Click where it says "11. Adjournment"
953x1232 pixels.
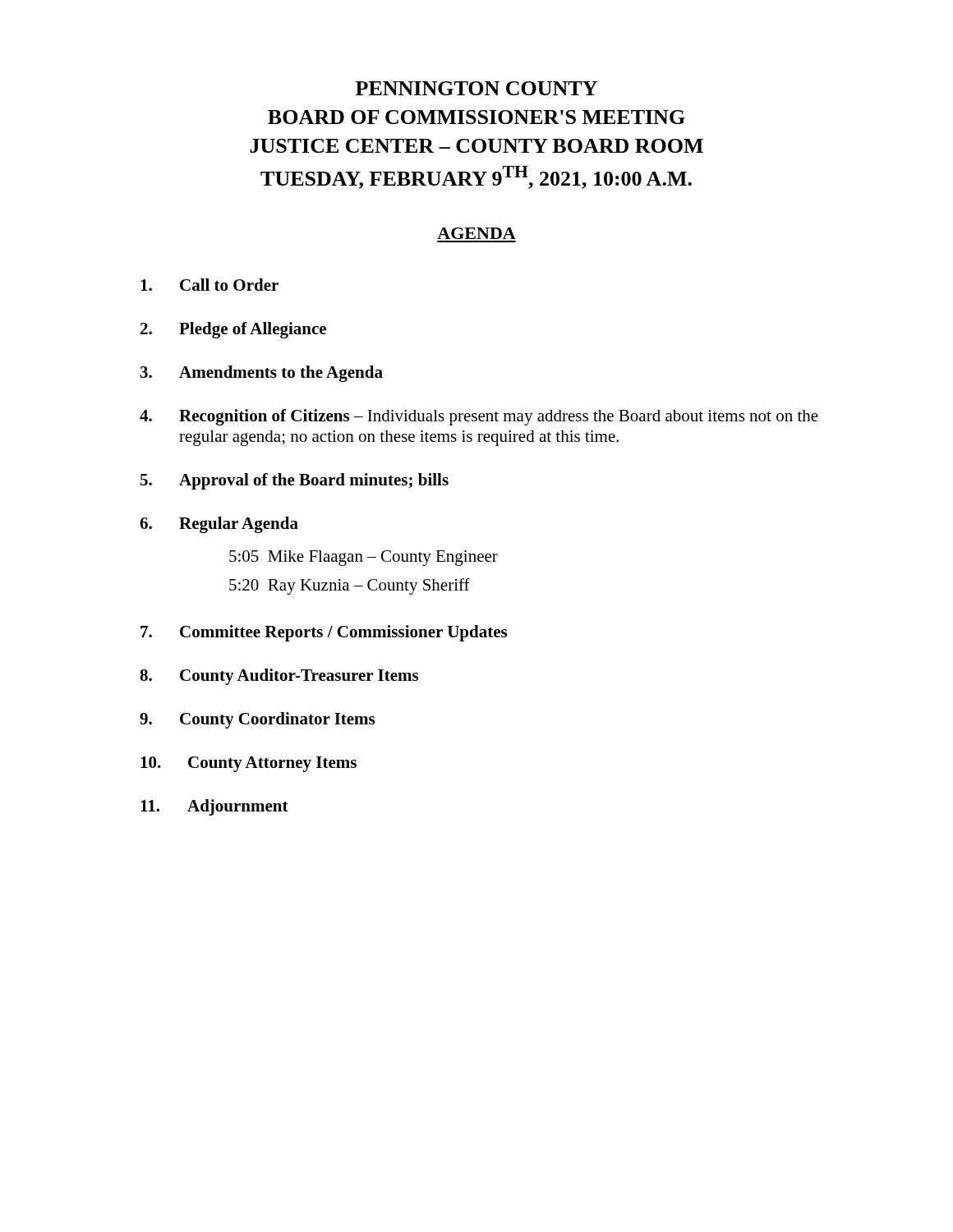[214, 807]
